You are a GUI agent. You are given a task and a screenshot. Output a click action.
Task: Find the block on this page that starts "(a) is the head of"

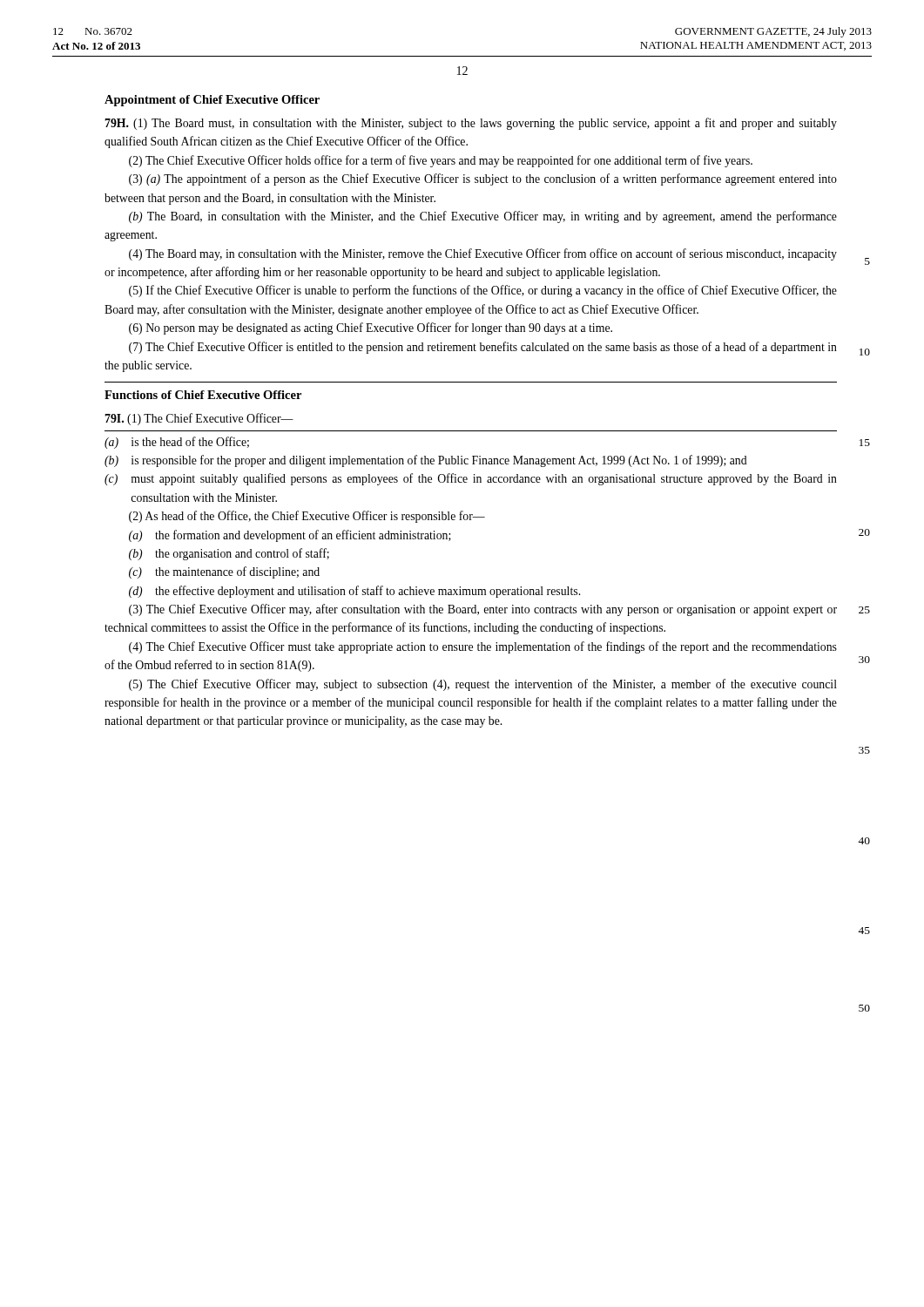point(471,442)
